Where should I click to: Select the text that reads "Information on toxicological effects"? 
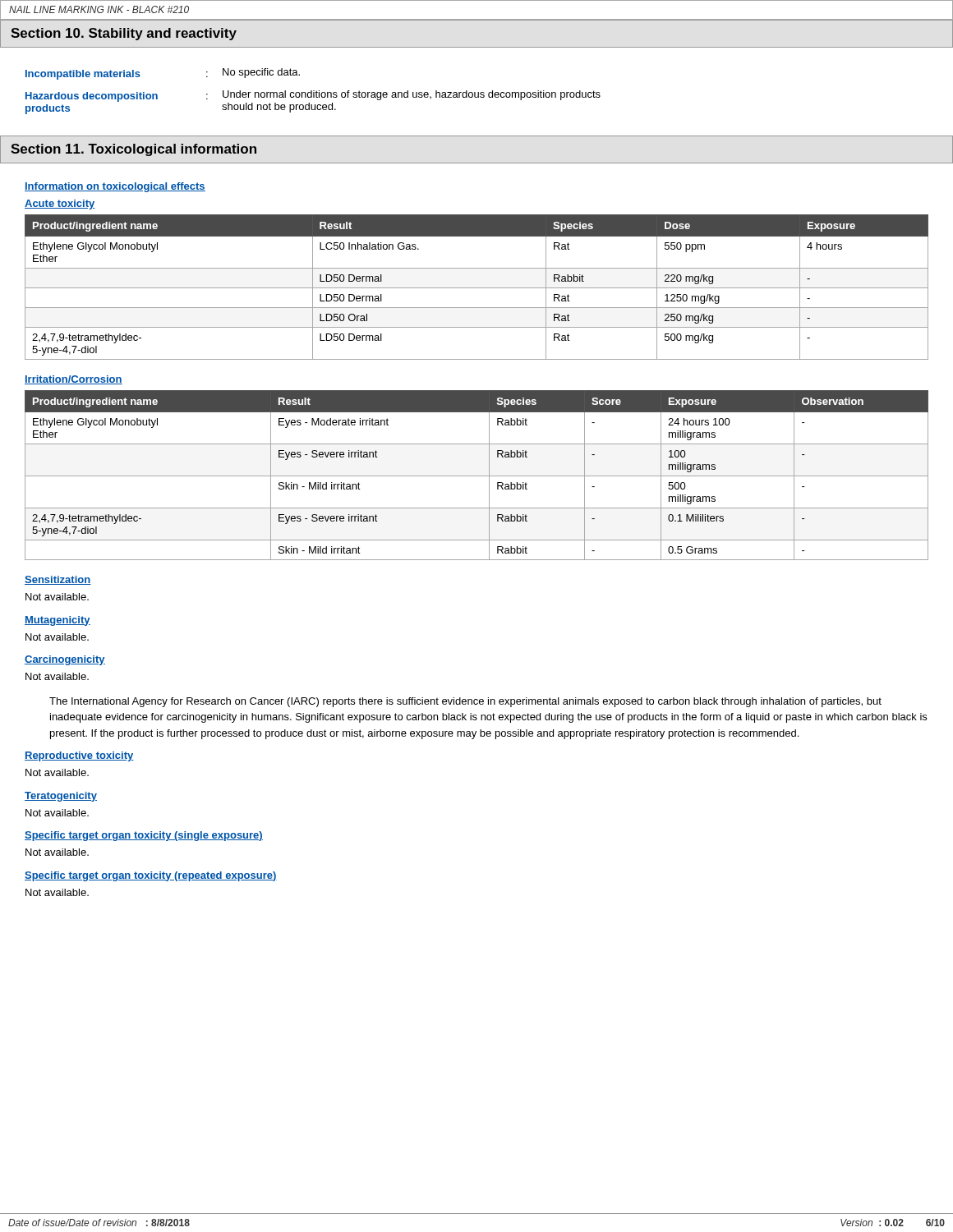(115, 187)
